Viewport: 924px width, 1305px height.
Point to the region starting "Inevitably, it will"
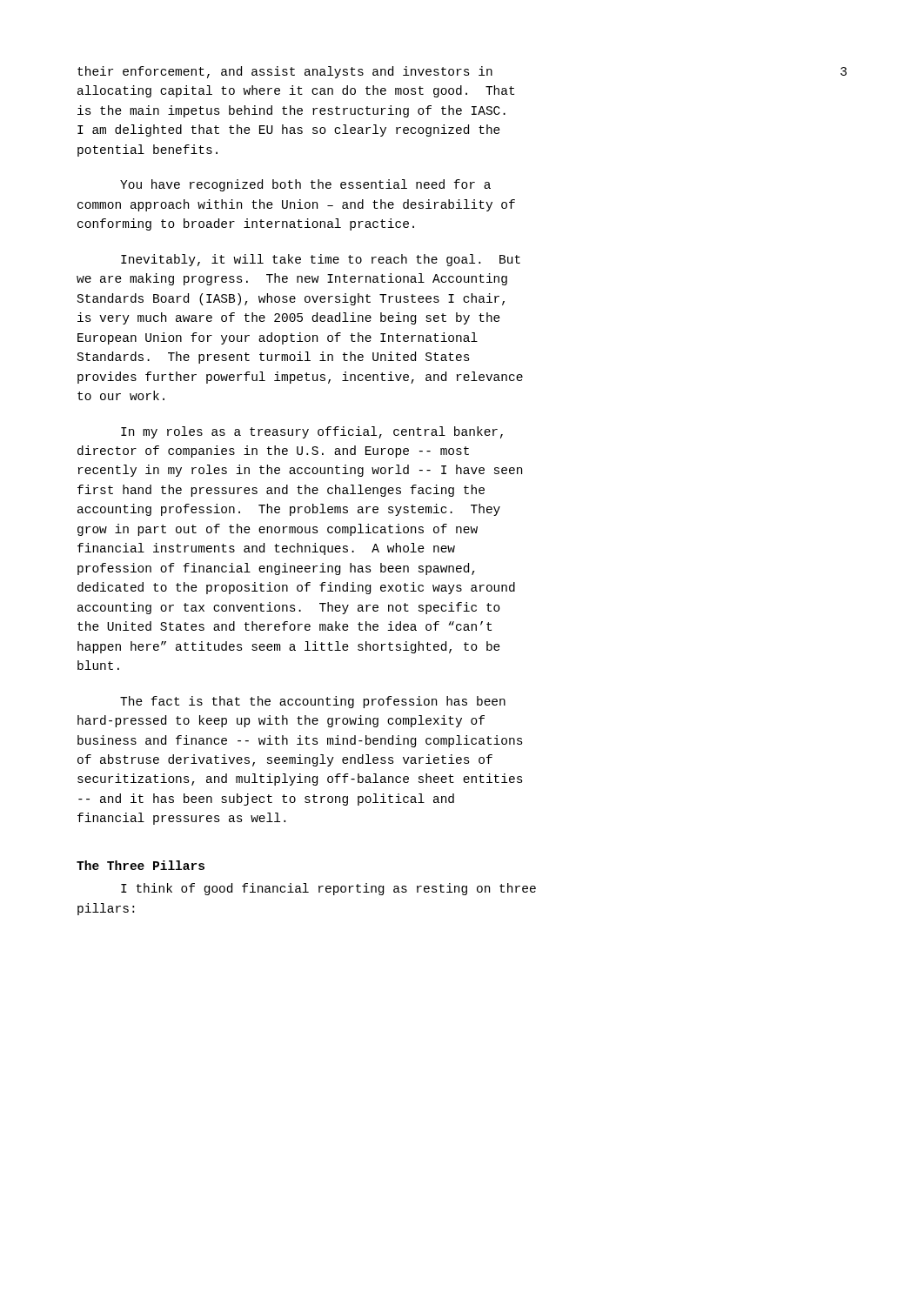pyautogui.click(x=381, y=329)
